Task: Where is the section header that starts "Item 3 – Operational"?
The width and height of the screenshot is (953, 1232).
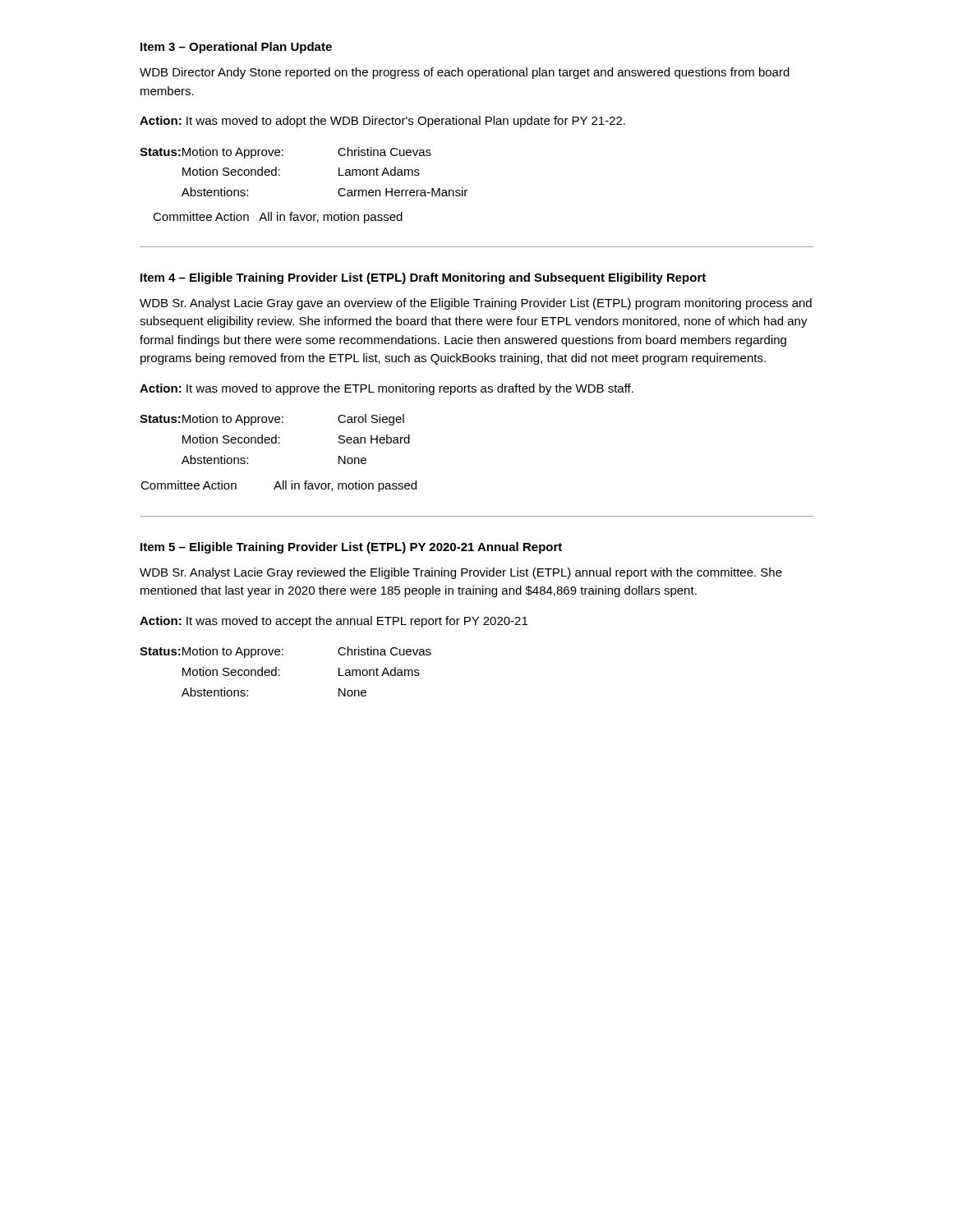Action: point(236,46)
